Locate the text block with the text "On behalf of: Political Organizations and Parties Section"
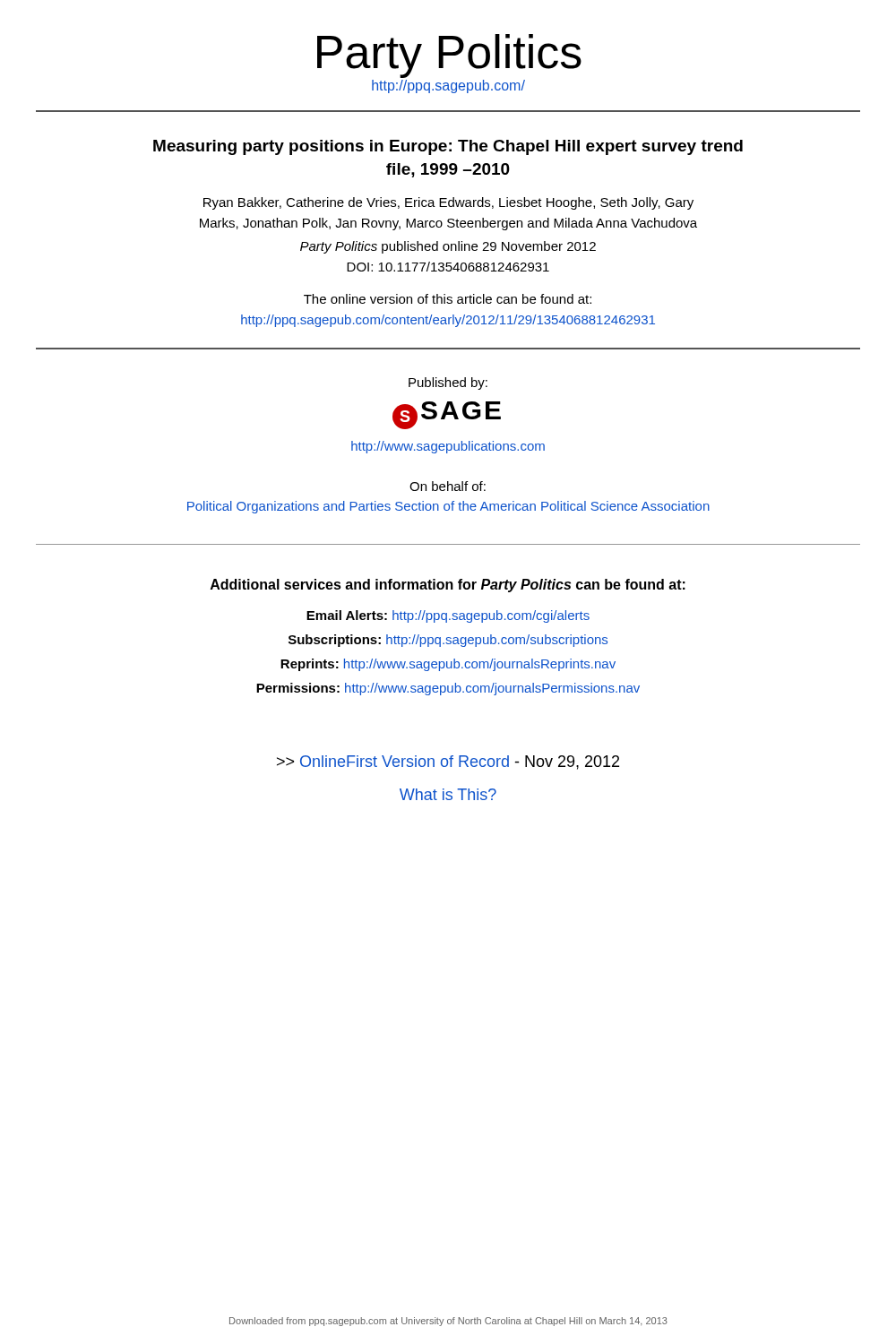This screenshot has width=896, height=1344. tap(448, 496)
